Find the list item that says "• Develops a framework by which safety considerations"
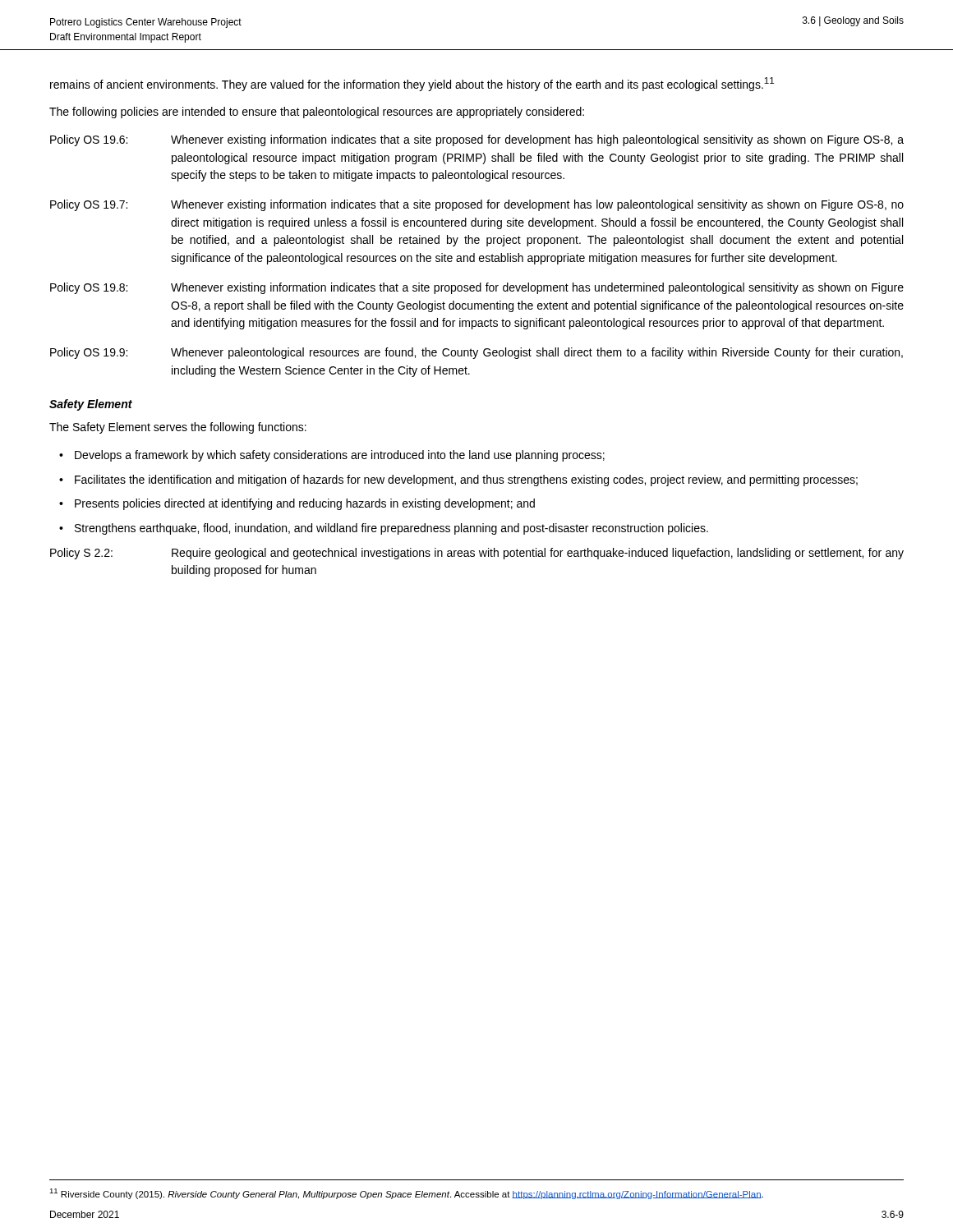953x1232 pixels. (x=332, y=456)
